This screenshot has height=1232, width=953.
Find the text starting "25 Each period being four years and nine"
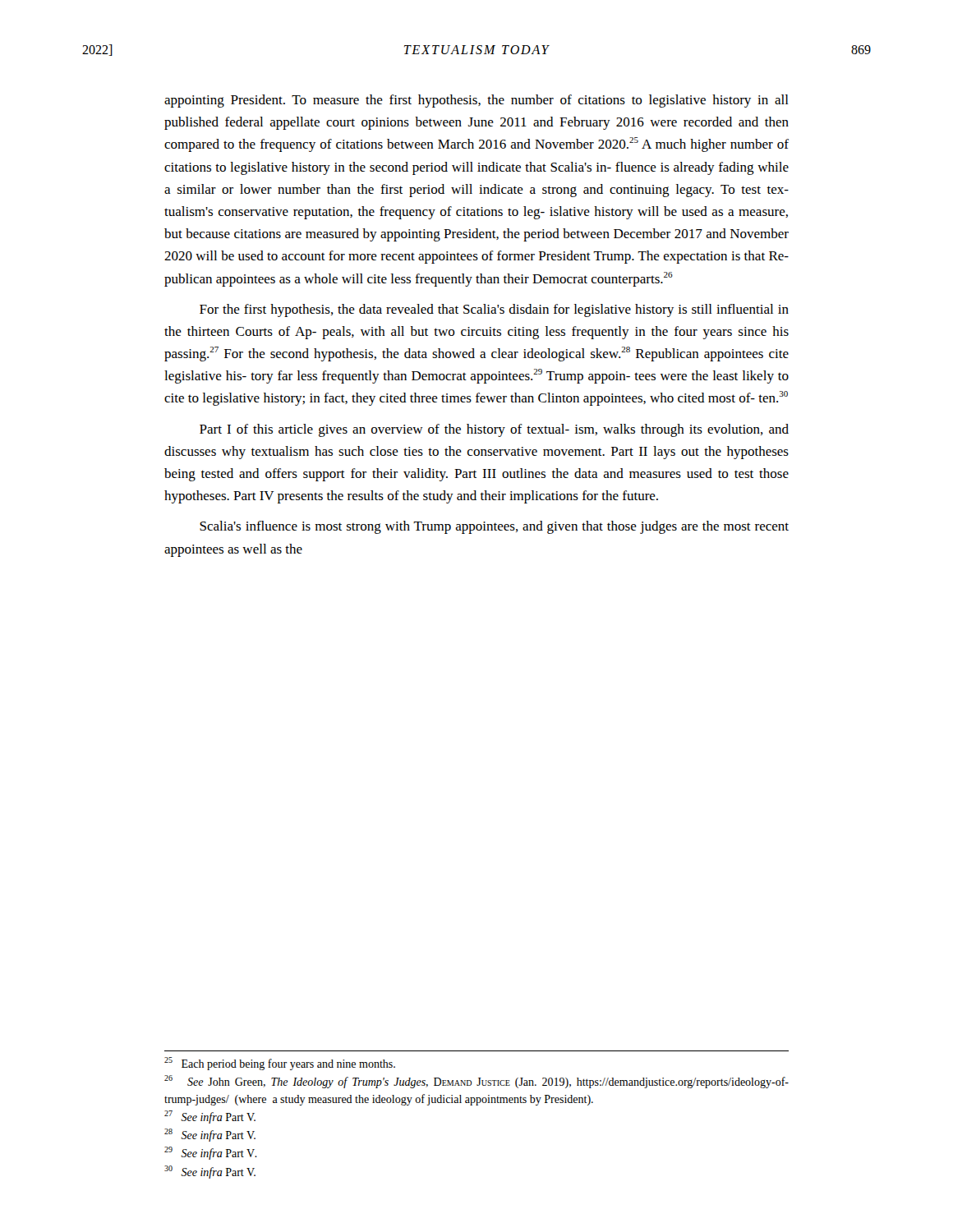point(280,1064)
